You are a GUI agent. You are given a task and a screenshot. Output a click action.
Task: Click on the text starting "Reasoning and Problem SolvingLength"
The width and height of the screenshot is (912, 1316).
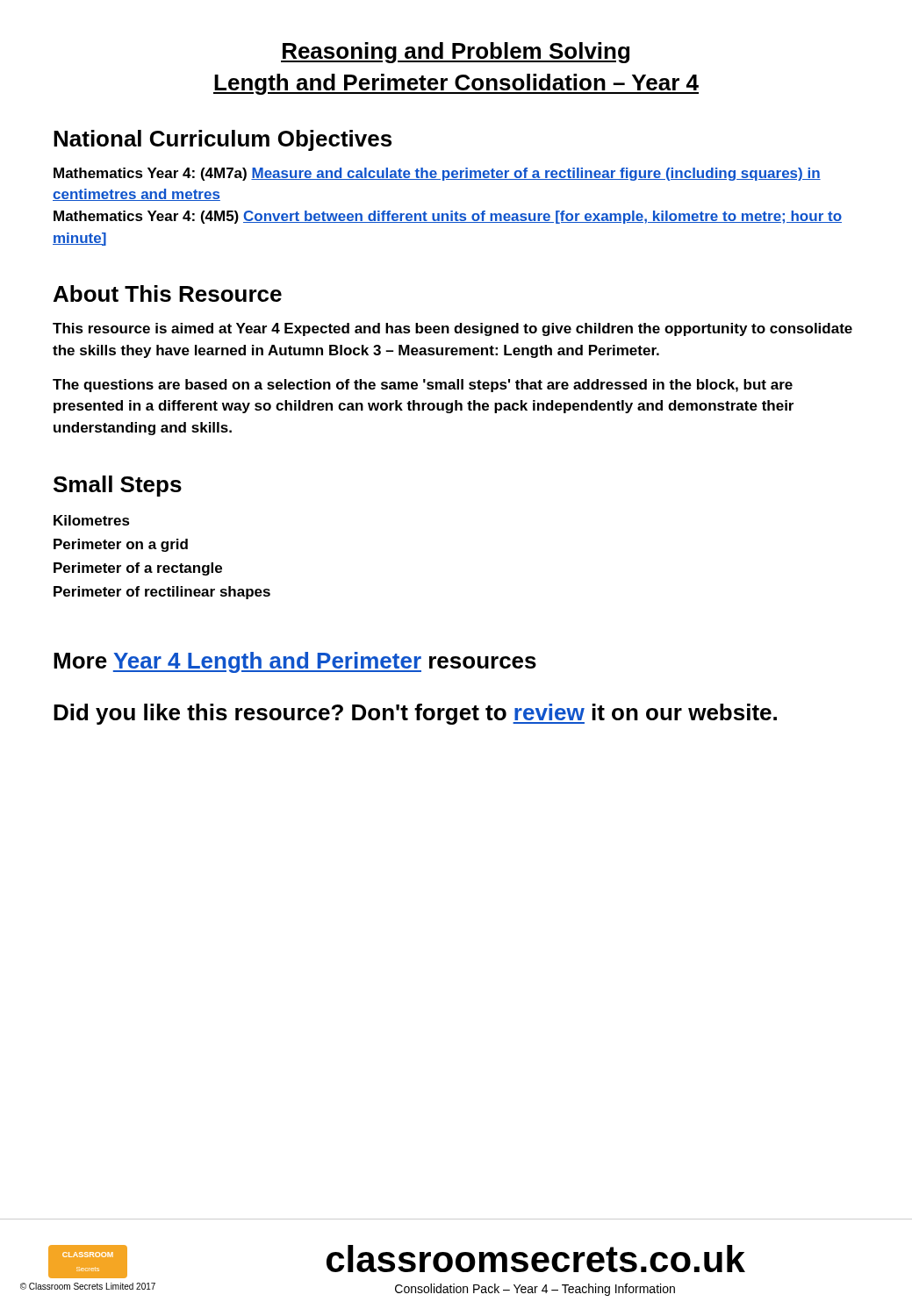[456, 67]
